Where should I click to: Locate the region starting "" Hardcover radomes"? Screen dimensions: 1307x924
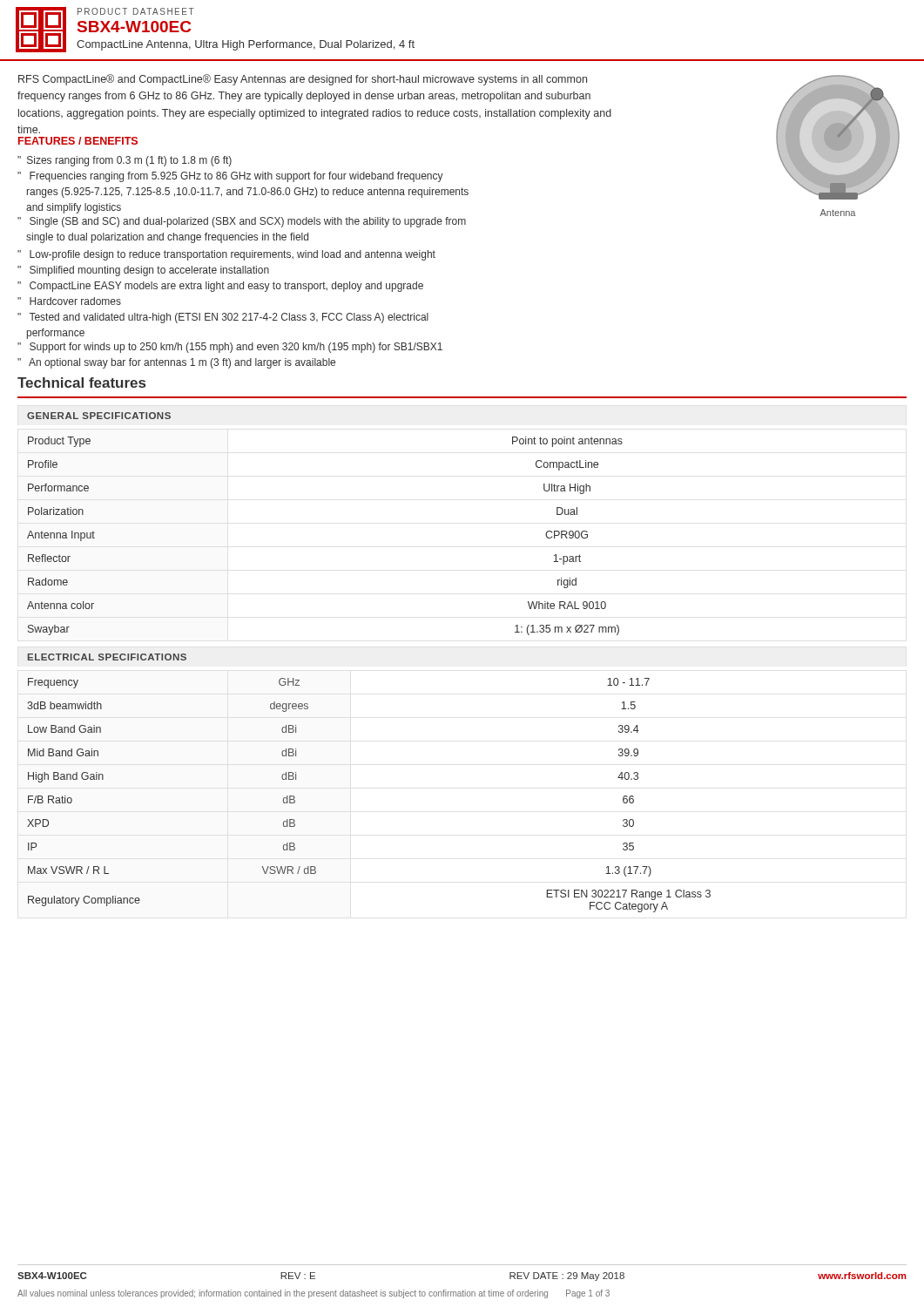[x=69, y=301]
